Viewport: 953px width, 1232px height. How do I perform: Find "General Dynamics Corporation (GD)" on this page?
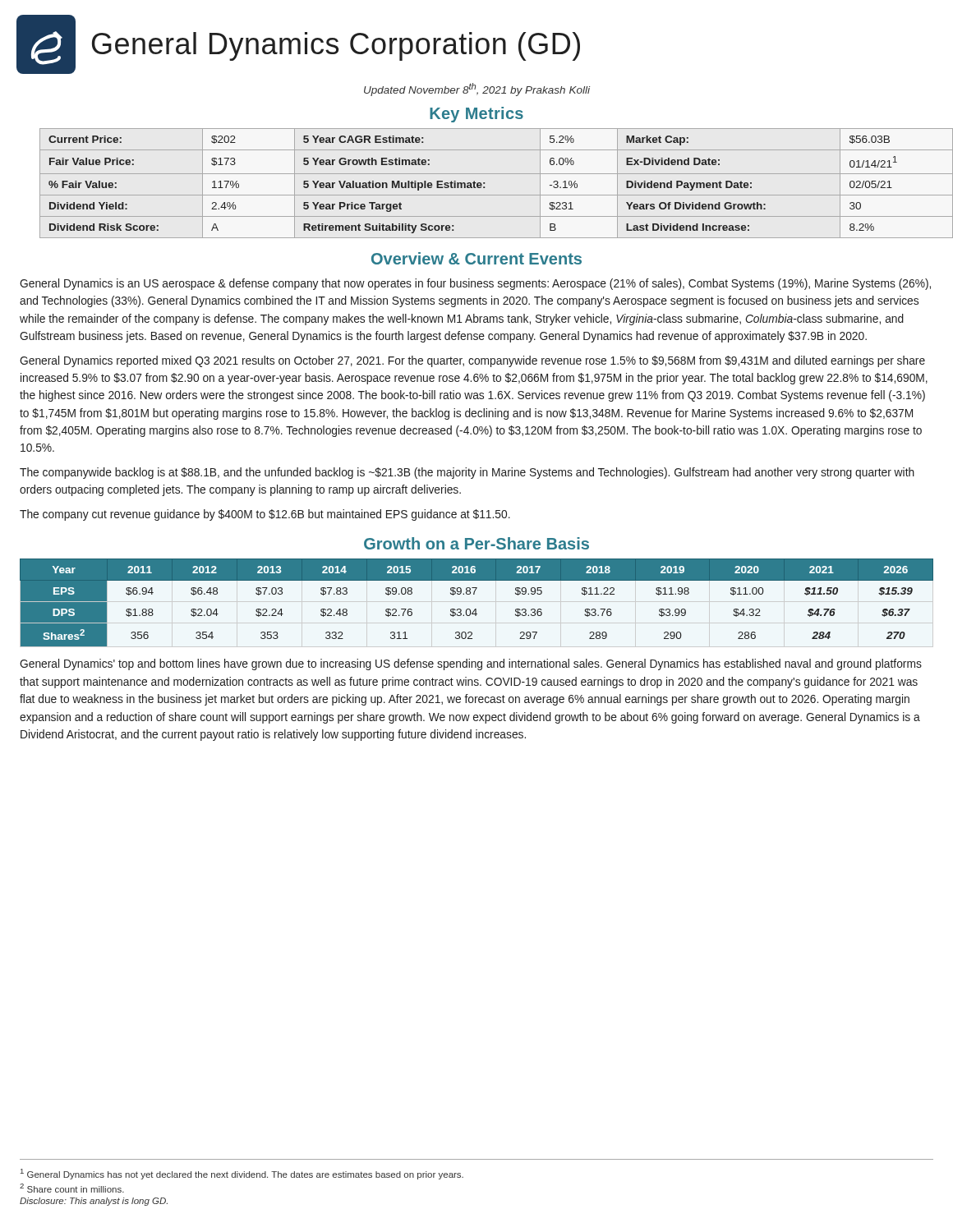[x=336, y=44]
